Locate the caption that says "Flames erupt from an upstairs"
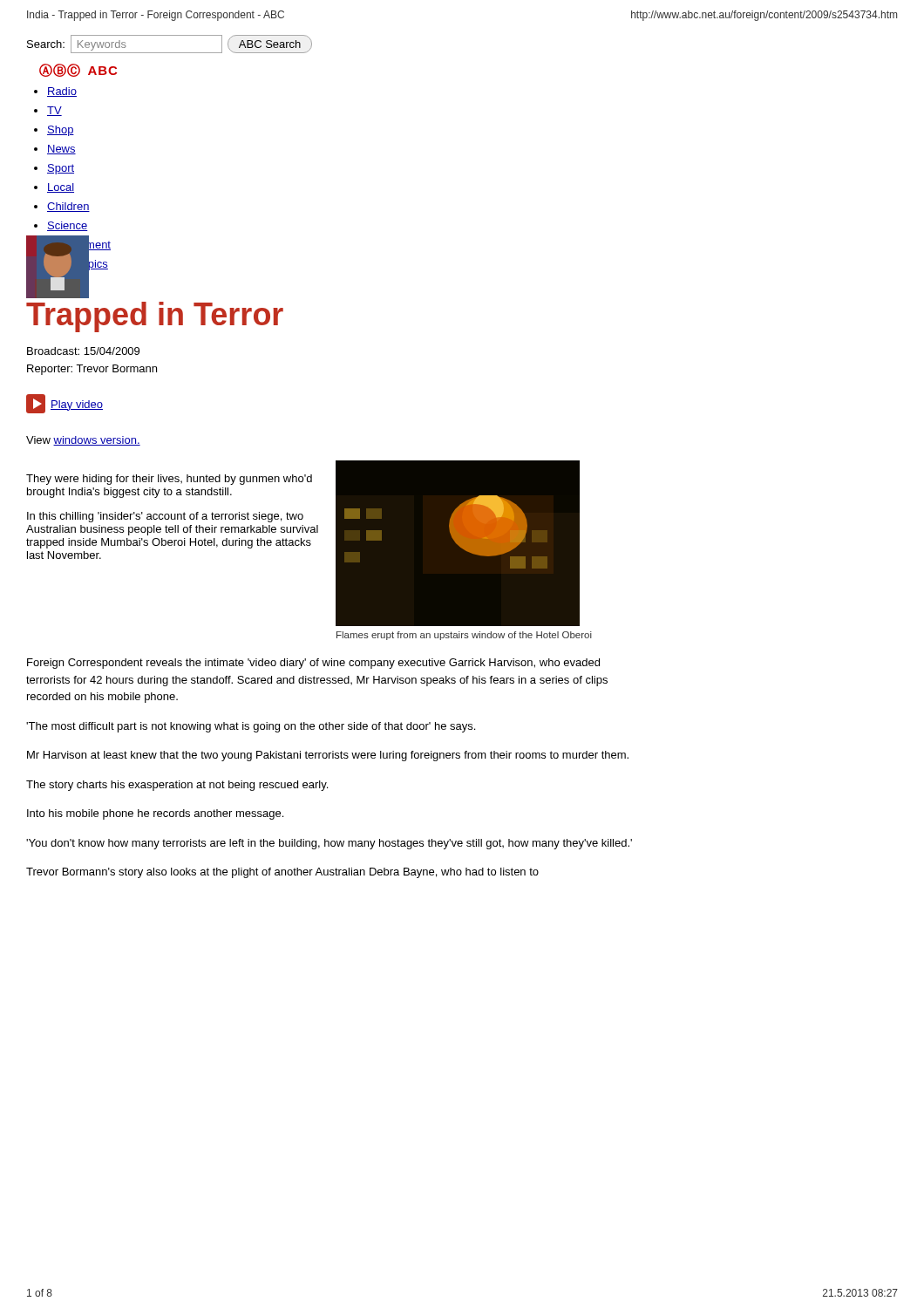The height and width of the screenshot is (1308, 924). (464, 635)
